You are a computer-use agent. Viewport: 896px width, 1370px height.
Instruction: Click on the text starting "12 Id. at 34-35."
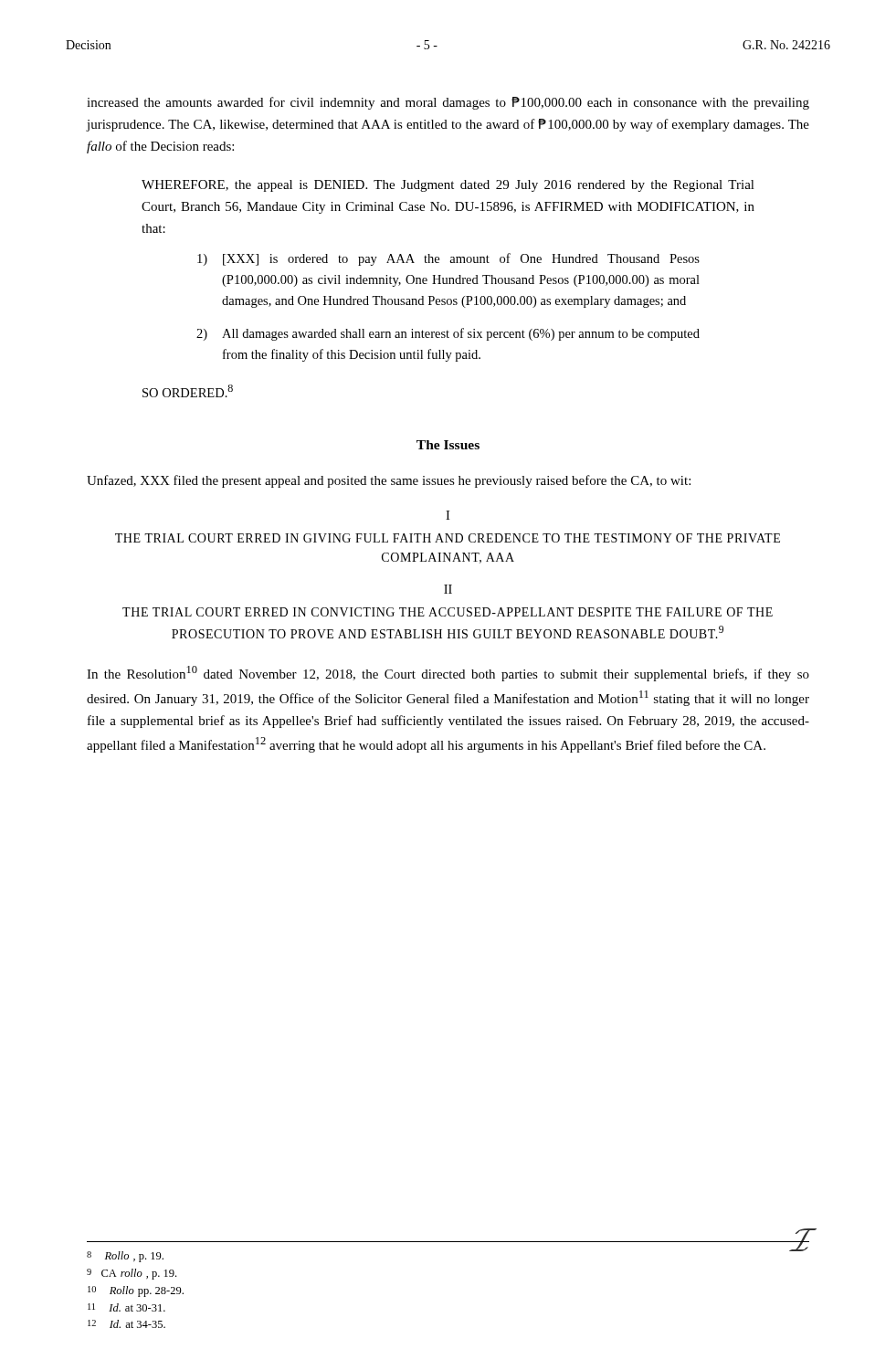pos(126,1325)
